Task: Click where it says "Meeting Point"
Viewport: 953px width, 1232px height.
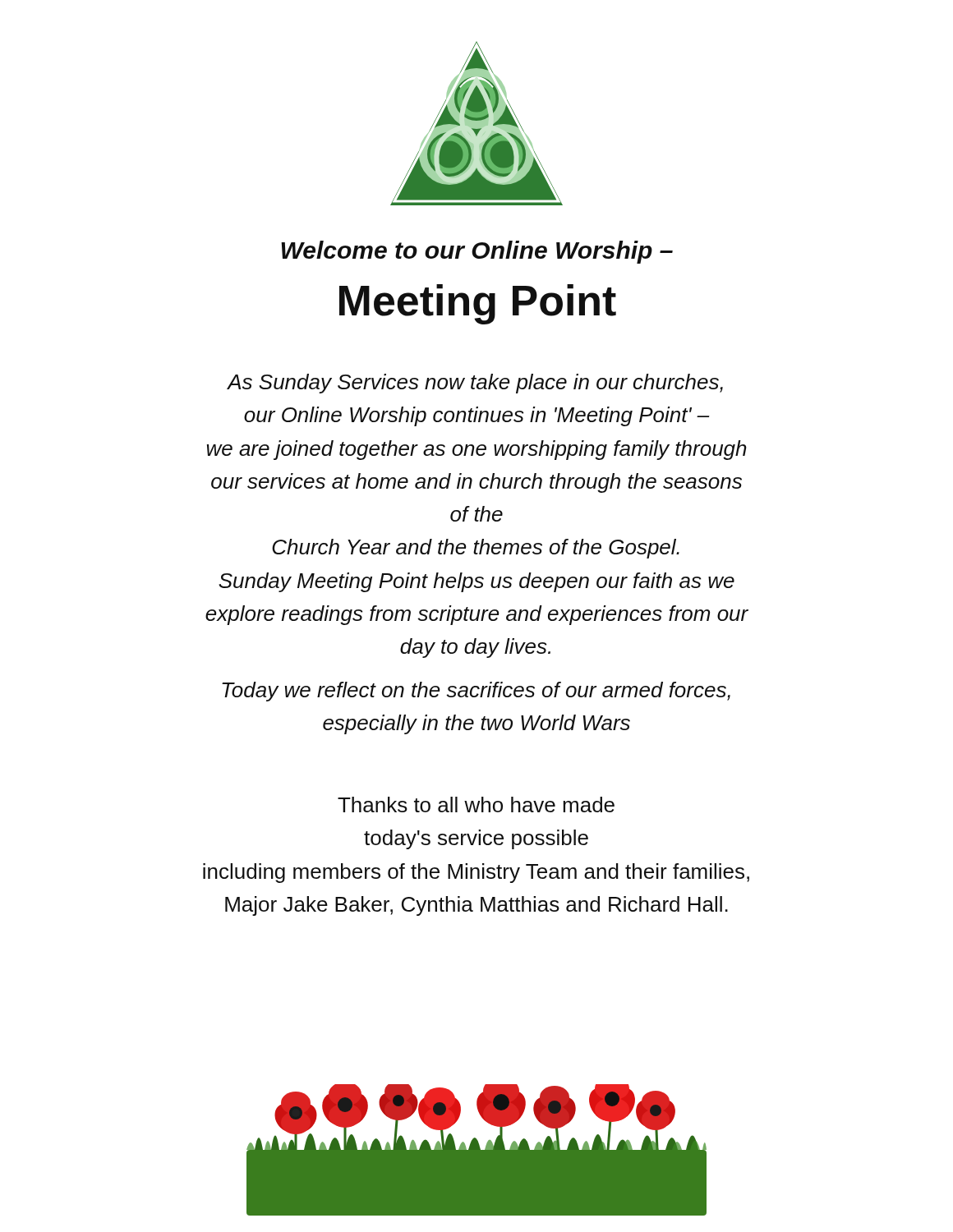Action: 476,301
